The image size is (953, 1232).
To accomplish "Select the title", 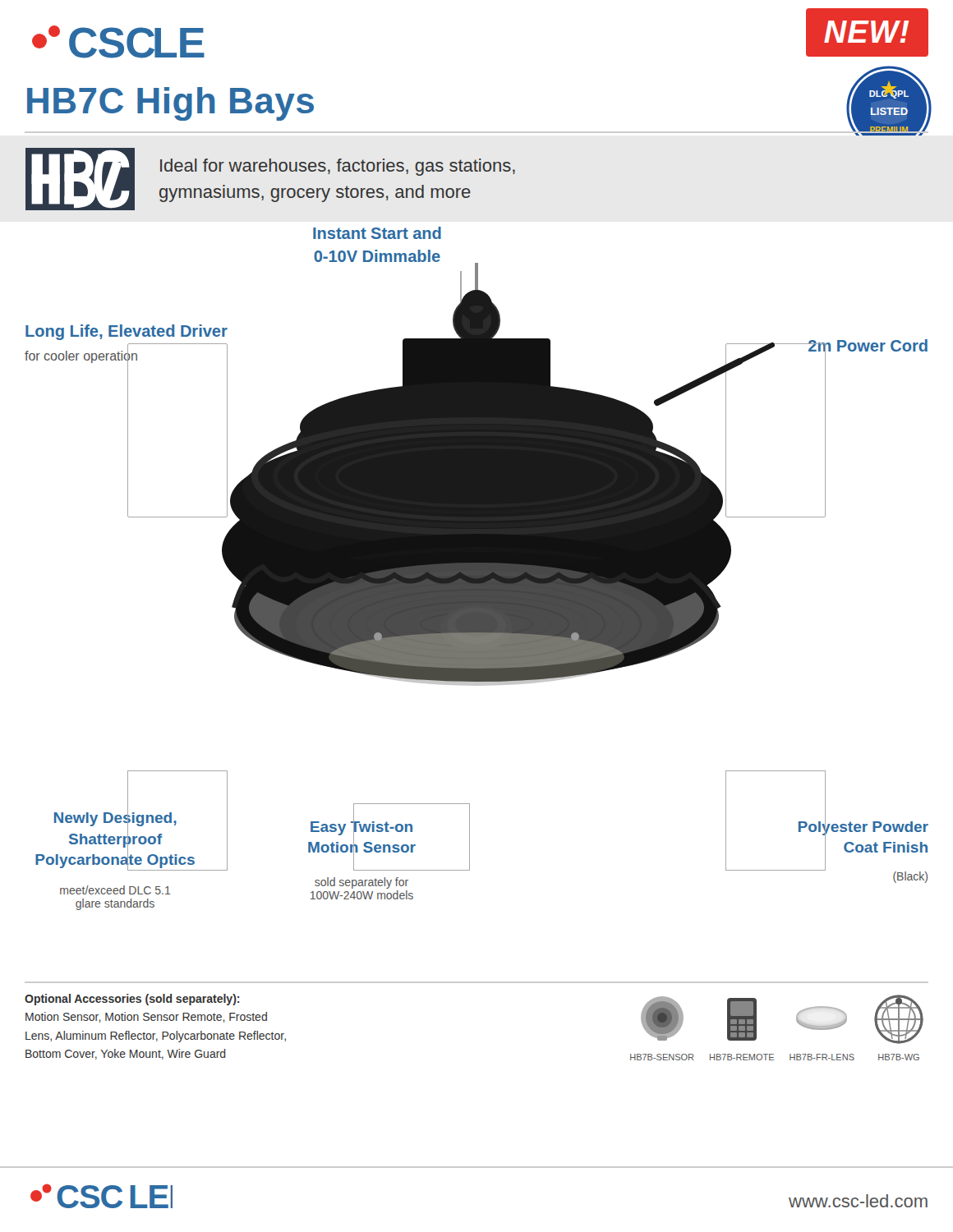I will (x=170, y=101).
